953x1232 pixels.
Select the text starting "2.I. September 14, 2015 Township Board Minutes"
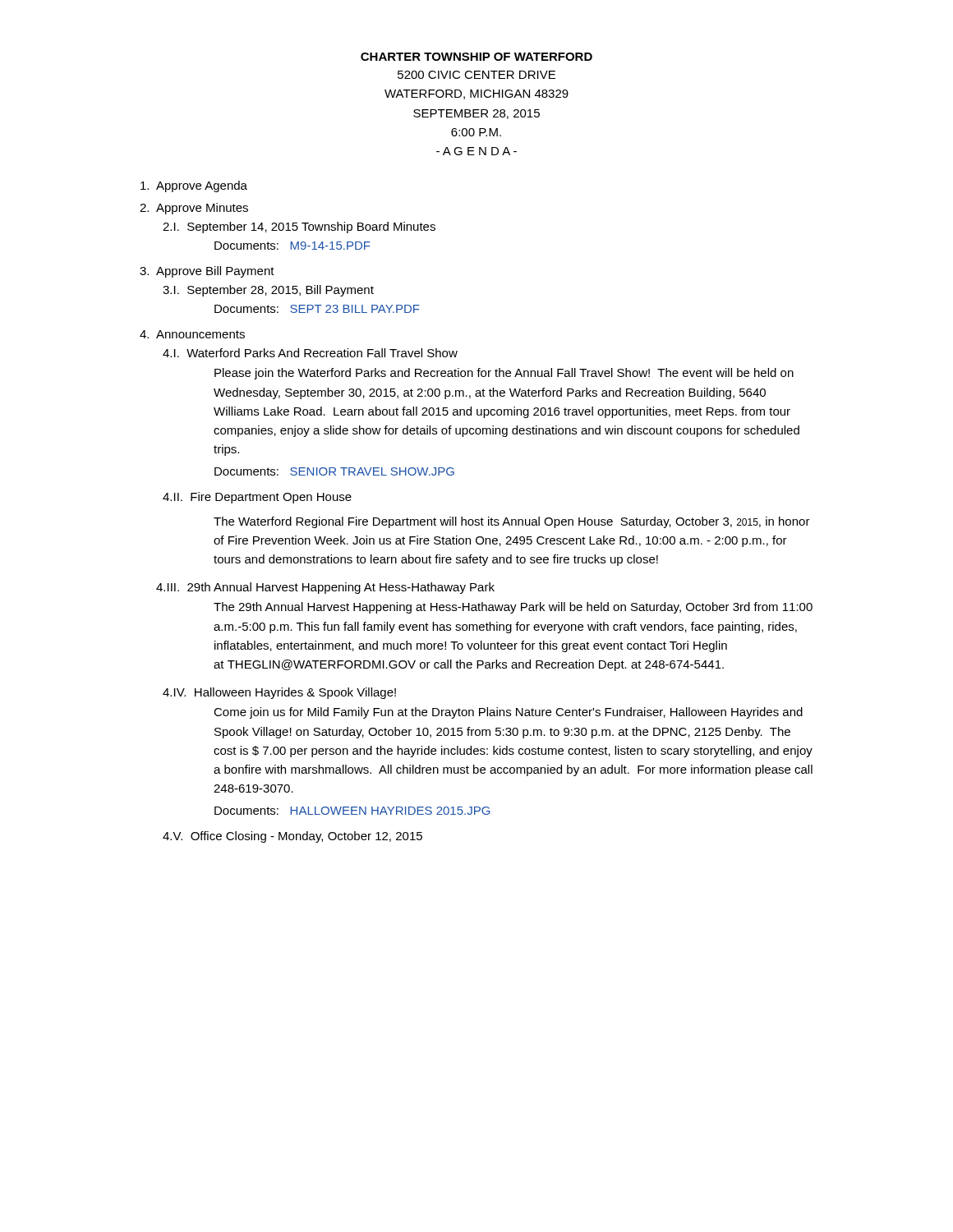tap(299, 227)
